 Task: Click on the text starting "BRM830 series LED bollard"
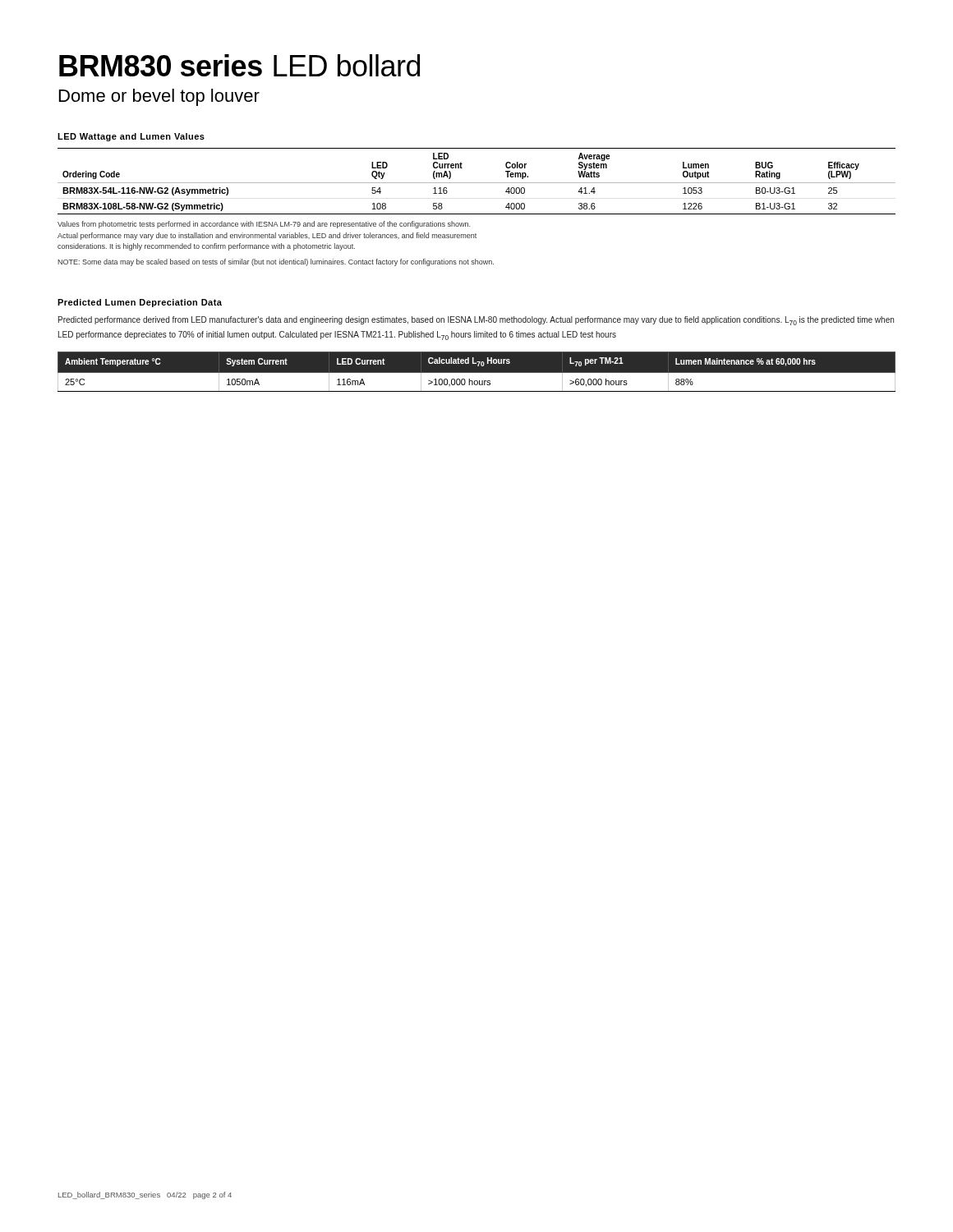click(239, 66)
